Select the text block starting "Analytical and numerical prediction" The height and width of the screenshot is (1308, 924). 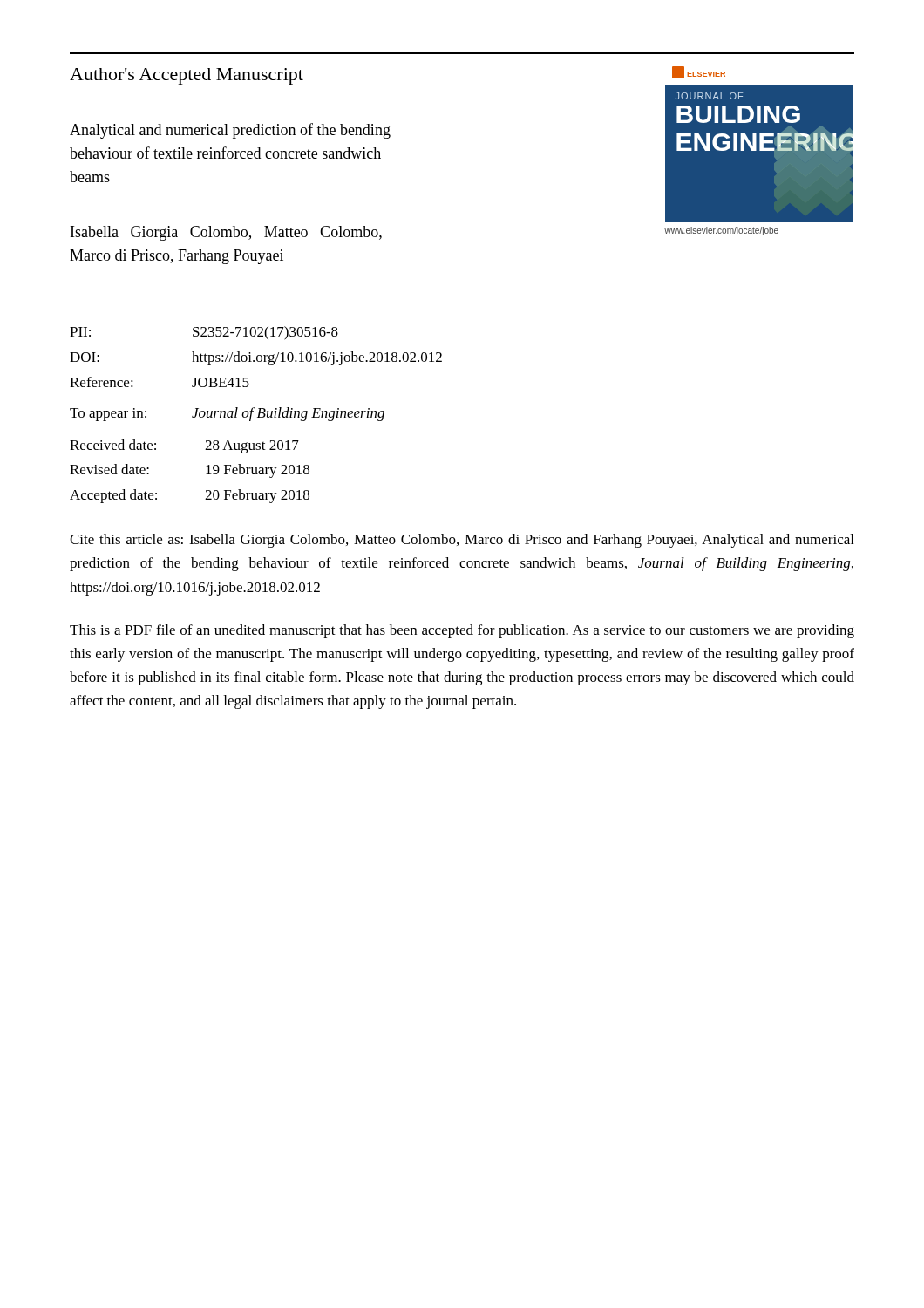click(x=230, y=153)
